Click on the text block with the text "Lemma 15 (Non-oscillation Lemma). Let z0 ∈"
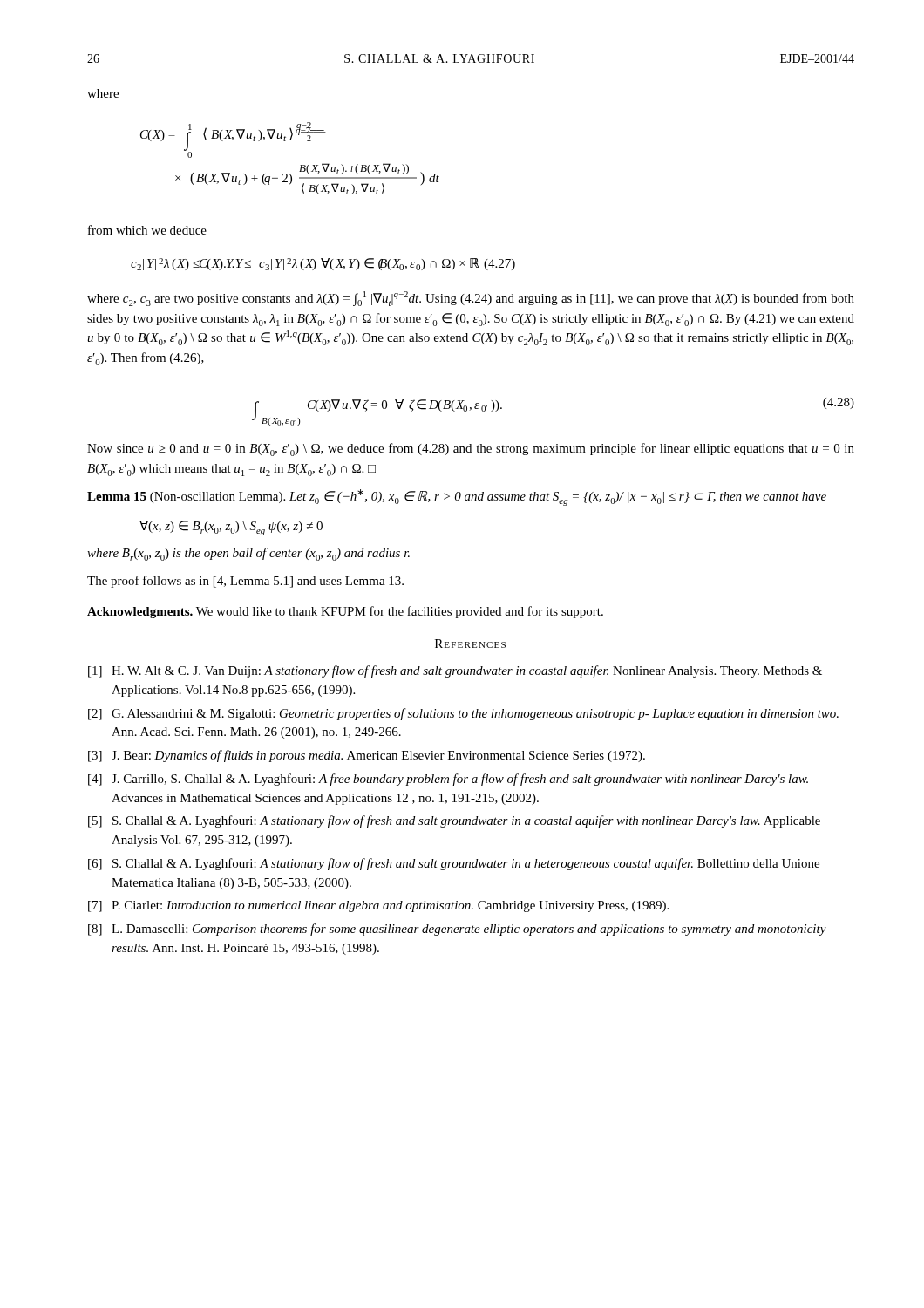The height and width of the screenshot is (1308, 924). 471,496
